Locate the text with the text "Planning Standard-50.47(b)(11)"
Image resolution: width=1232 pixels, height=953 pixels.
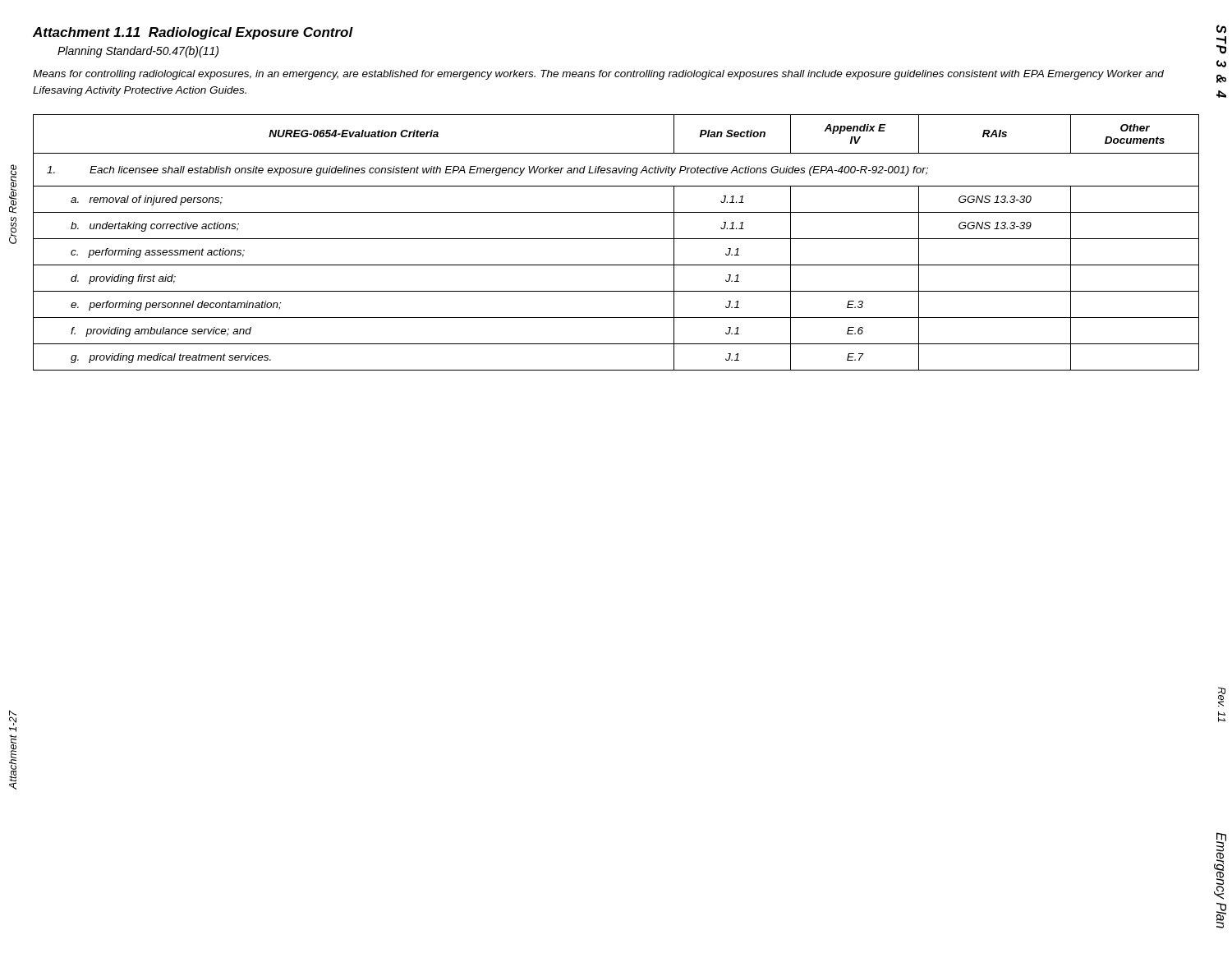(x=138, y=51)
